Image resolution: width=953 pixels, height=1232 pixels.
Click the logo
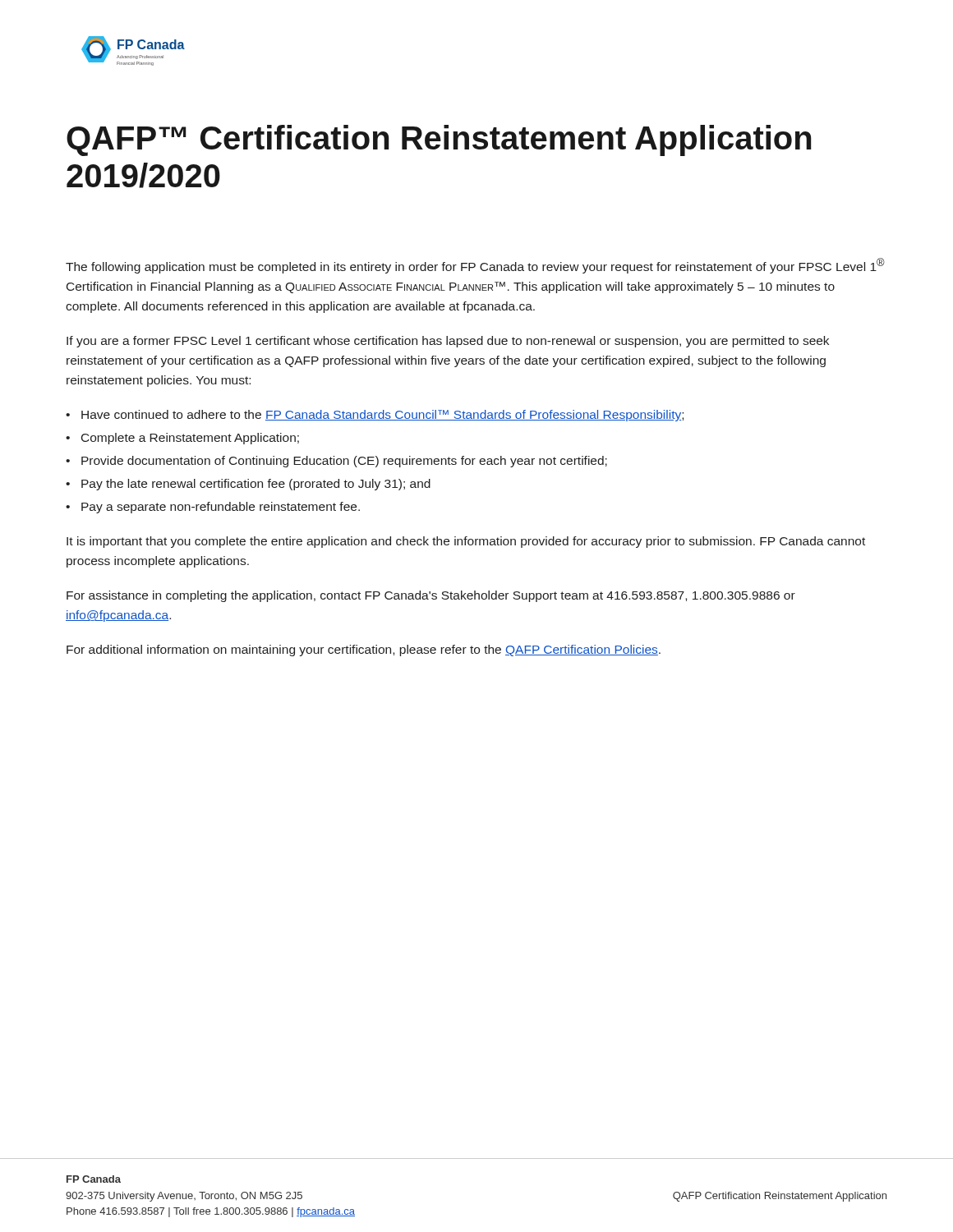pos(131,62)
